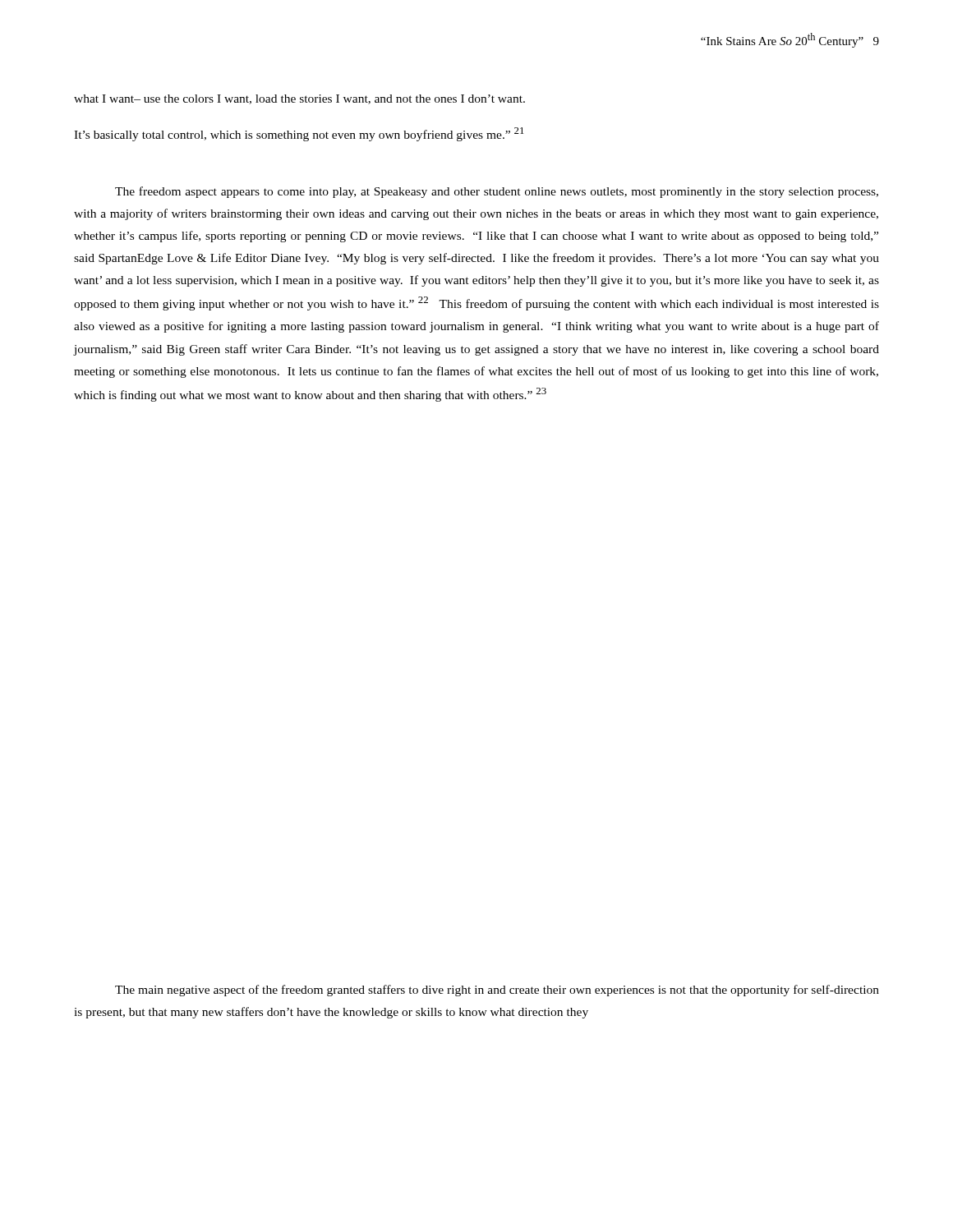Select the text block starting "The freedom aspect"

click(476, 293)
